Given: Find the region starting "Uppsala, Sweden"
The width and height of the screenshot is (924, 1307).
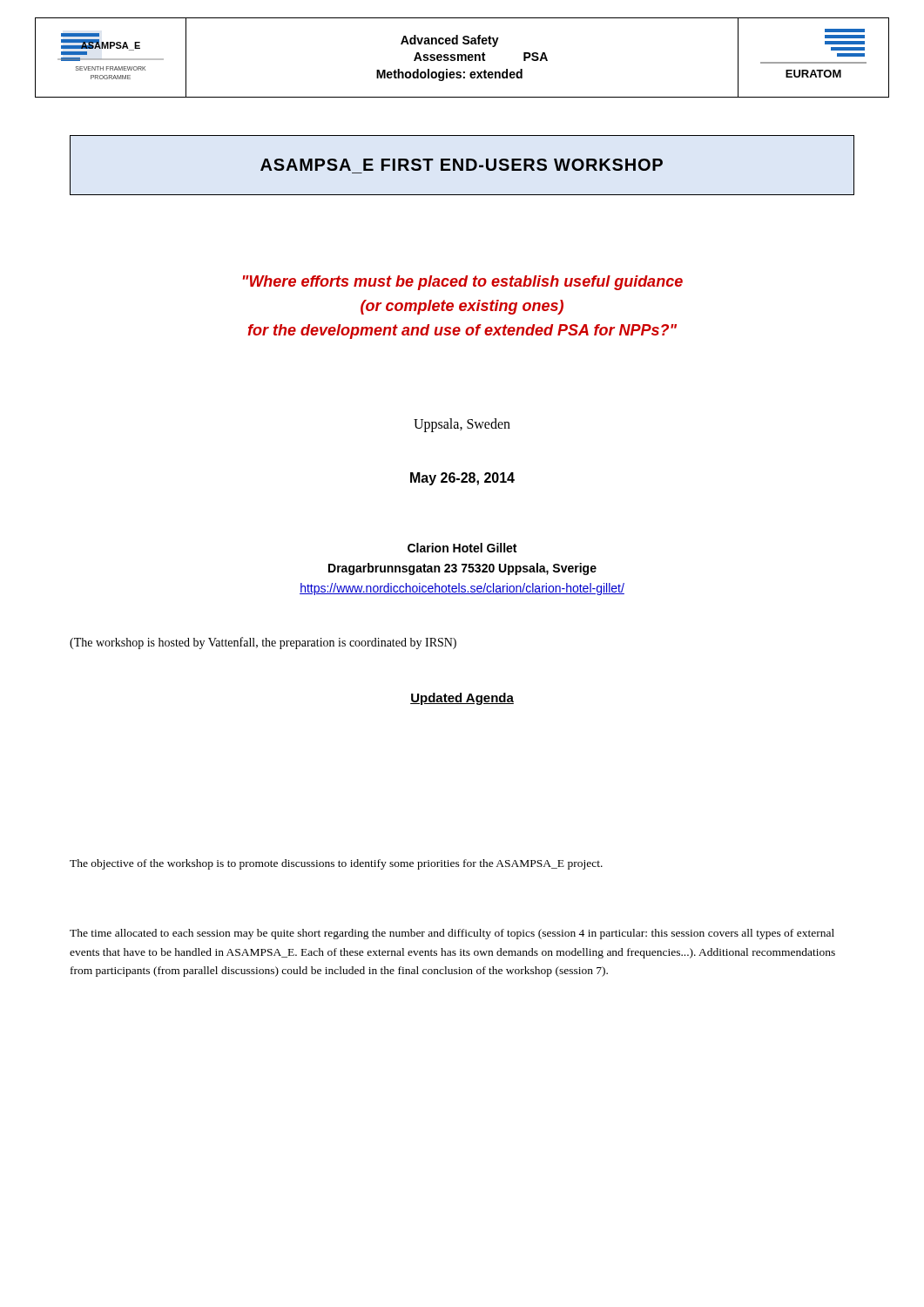Looking at the screenshot, I should (x=462, y=424).
